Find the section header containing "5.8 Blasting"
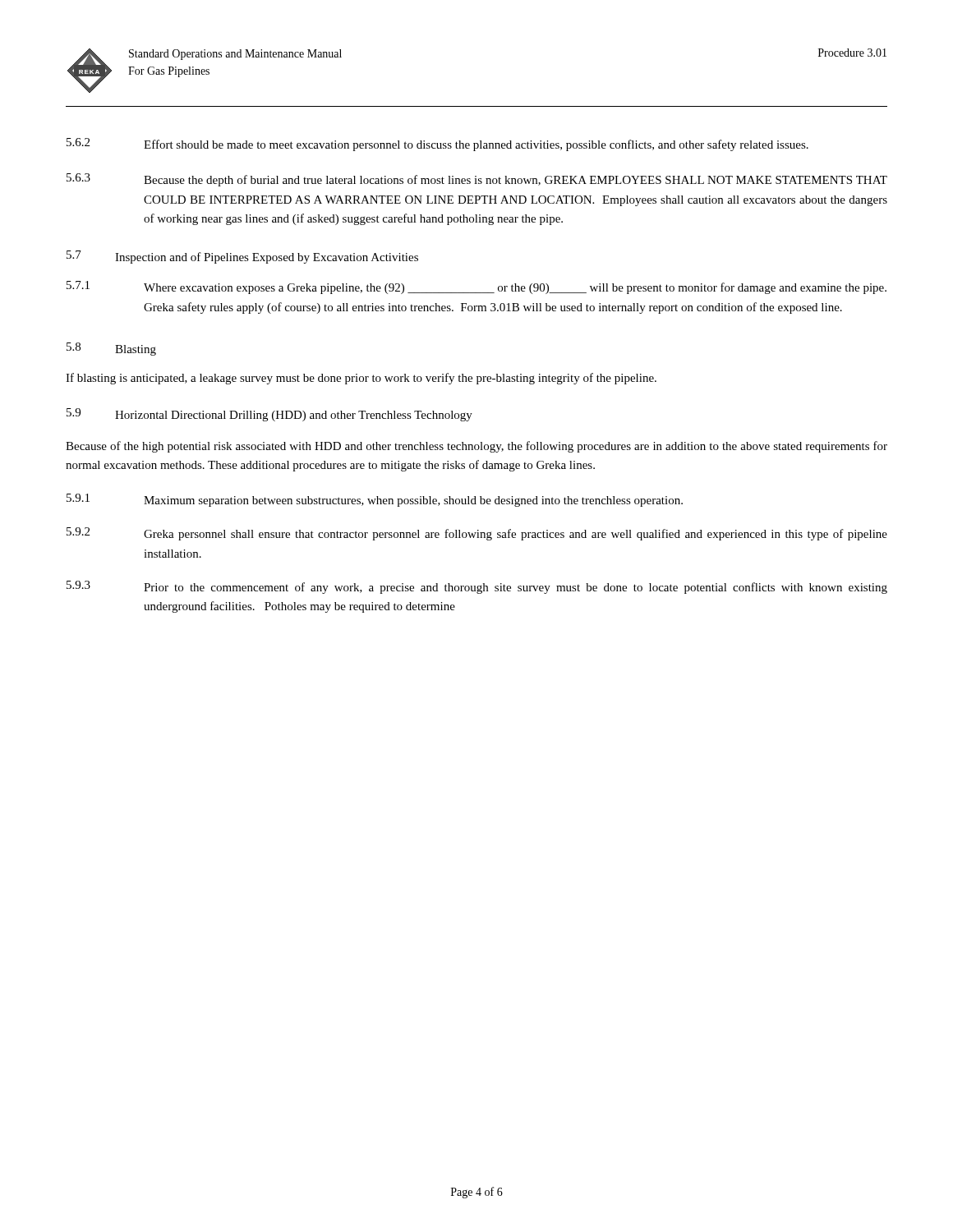 (x=143, y=349)
